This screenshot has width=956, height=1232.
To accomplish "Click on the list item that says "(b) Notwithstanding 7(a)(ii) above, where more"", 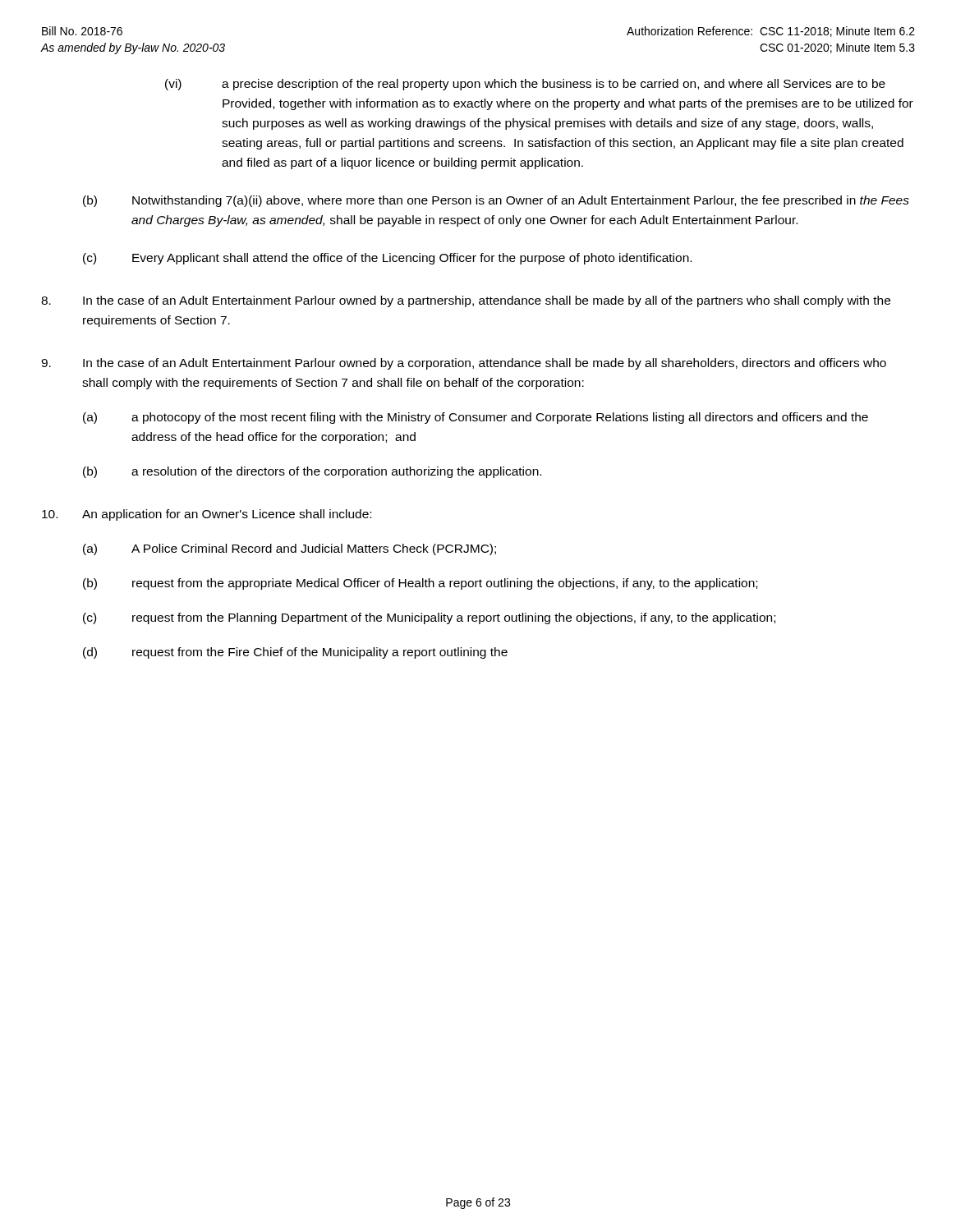I will pyautogui.click(x=499, y=210).
